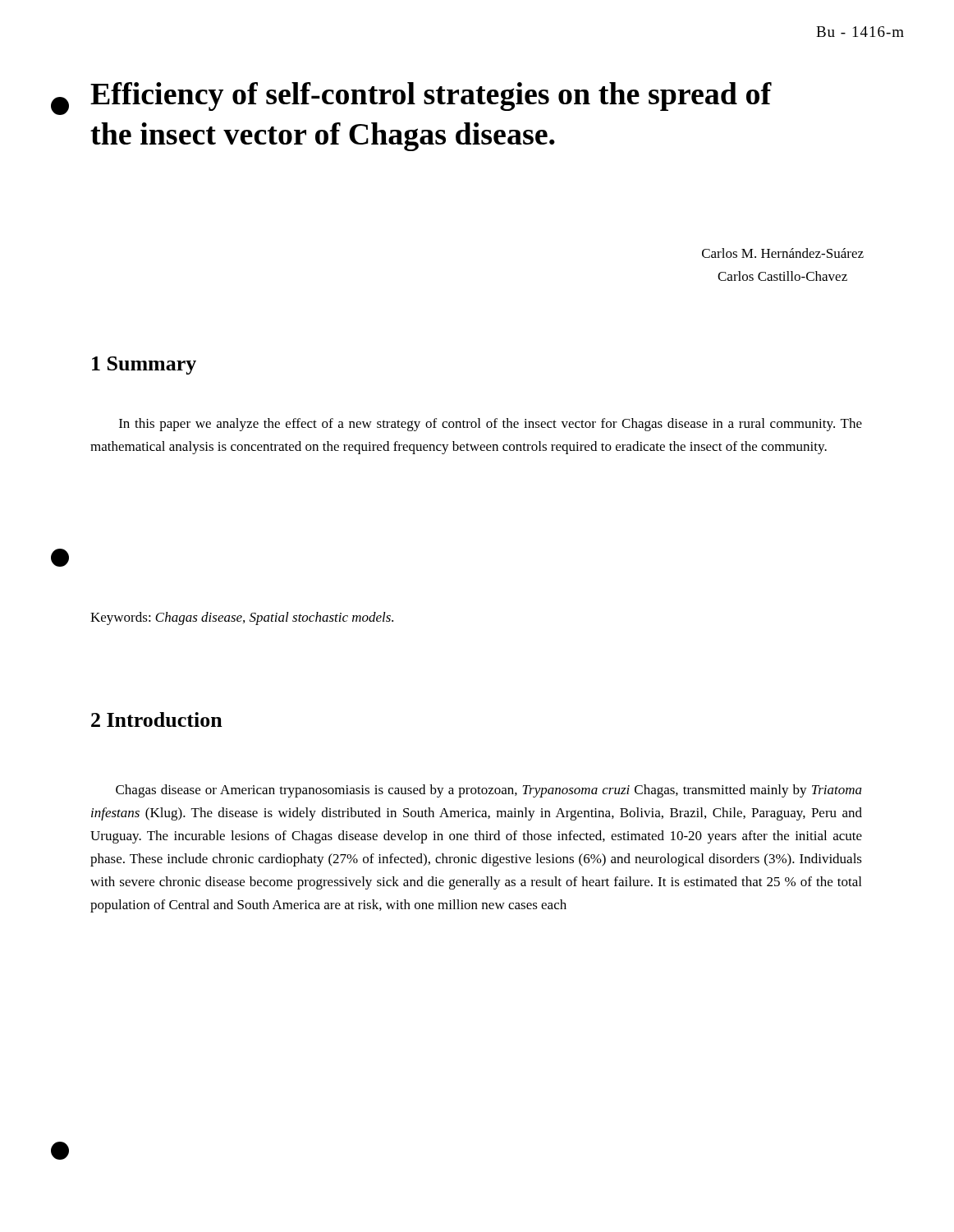Locate the text block with the text "In this paper we analyze"
The image size is (954, 1232).
click(x=476, y=435)
